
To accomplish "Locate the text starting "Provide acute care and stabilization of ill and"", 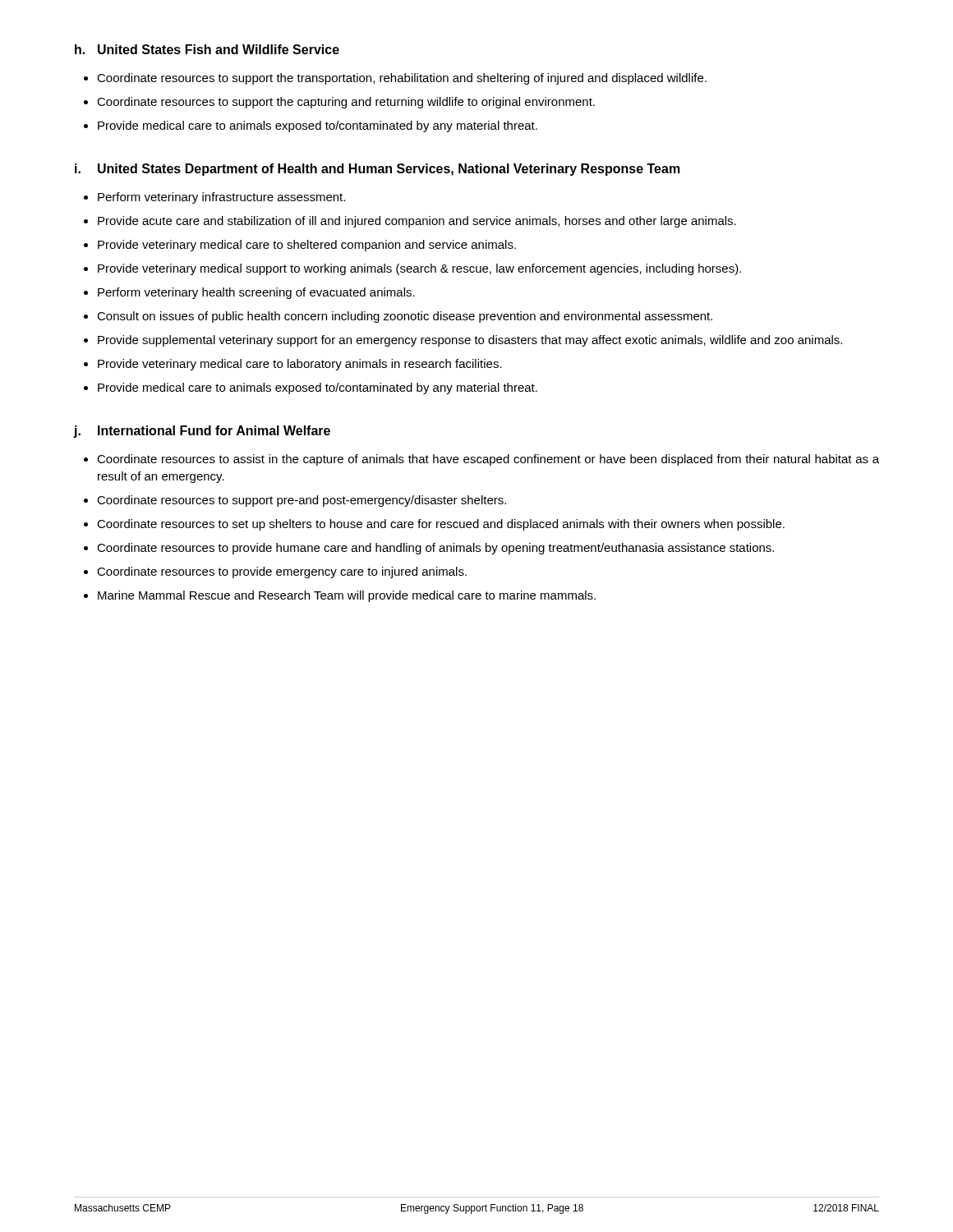I will (x=488, y=221).
